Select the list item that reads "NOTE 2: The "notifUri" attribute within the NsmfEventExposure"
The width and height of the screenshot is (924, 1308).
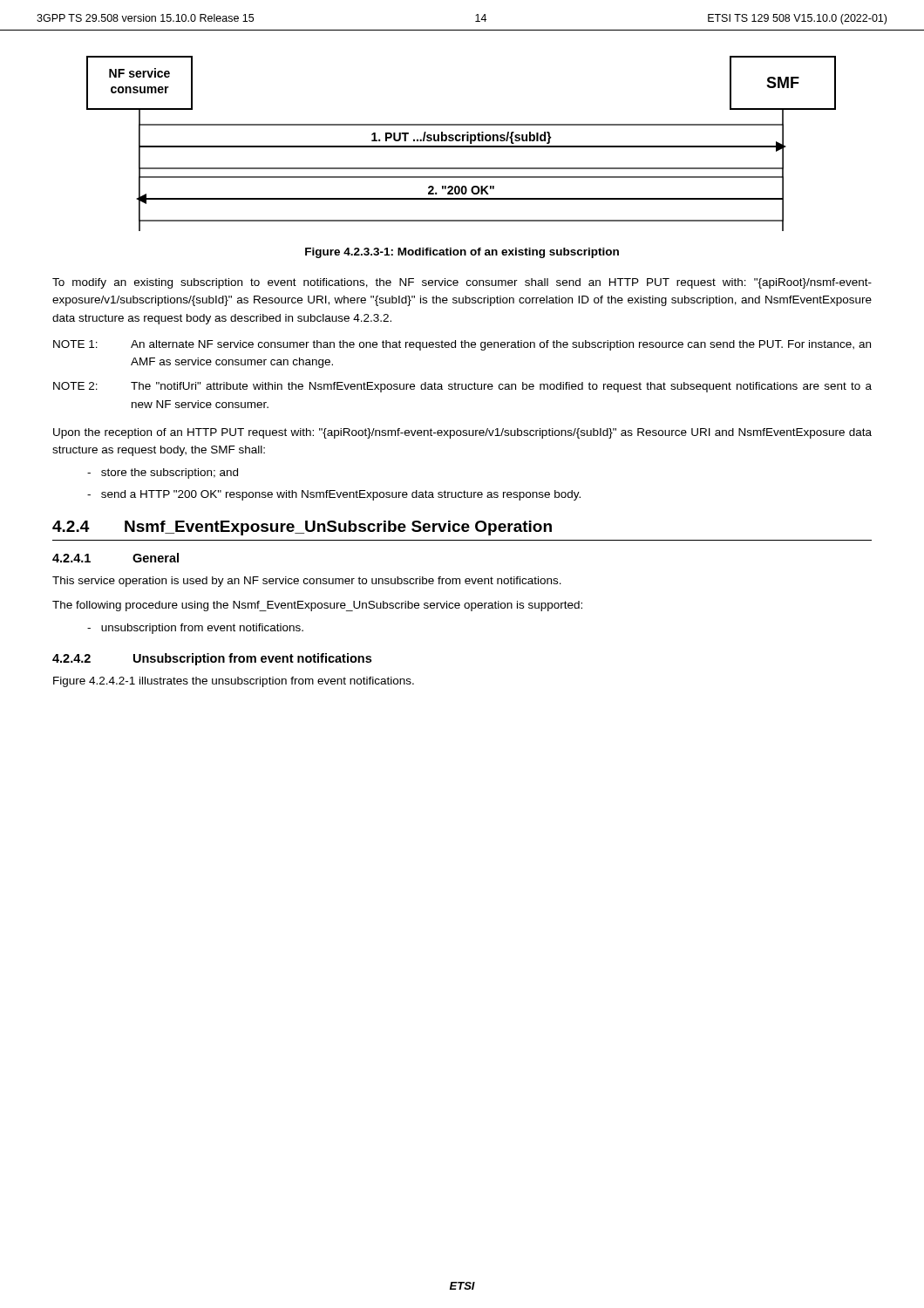[x=462, y=395]
